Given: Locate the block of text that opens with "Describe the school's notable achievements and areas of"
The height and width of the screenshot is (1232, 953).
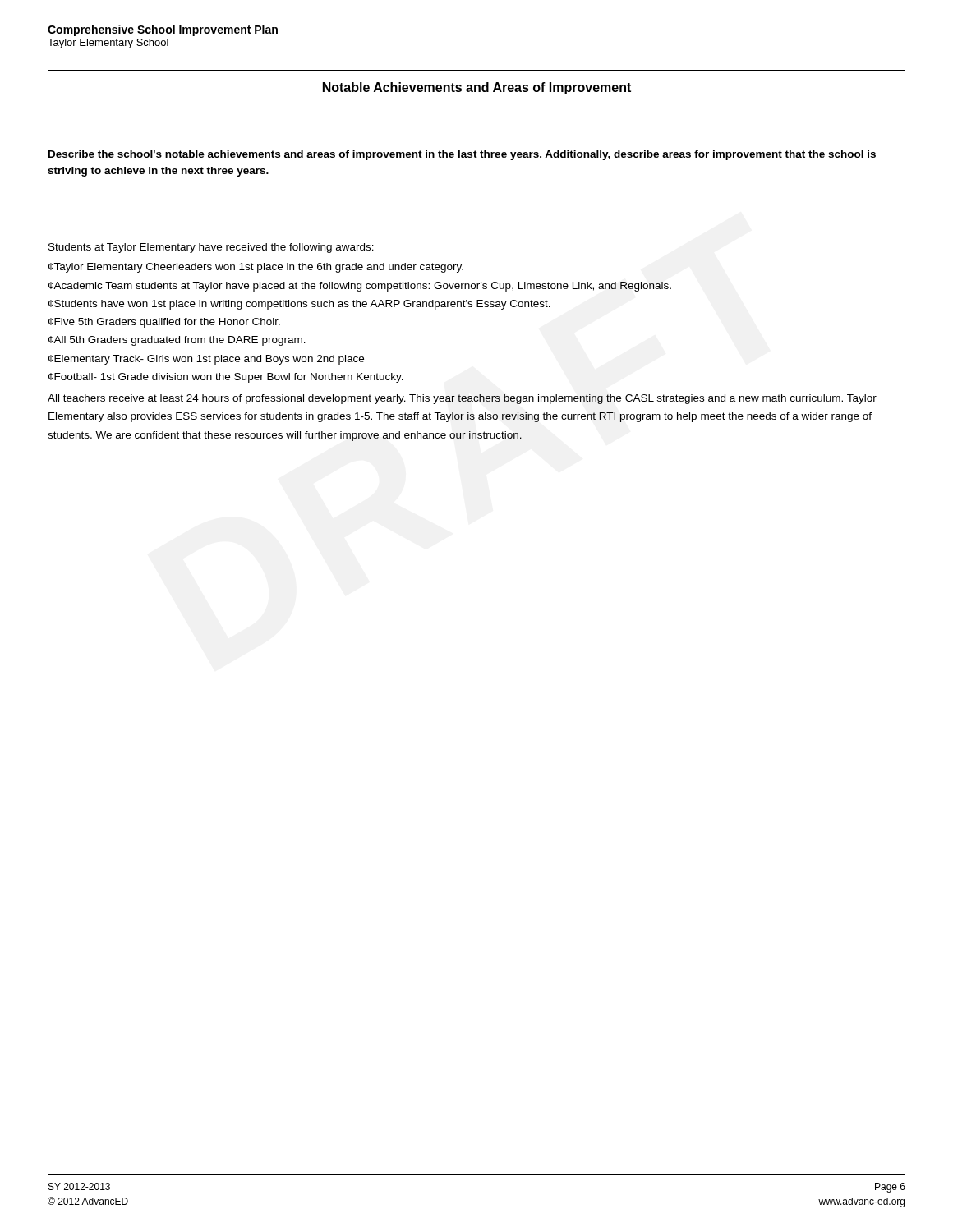Looking at the screenshot, I should [x=462, y=162].
